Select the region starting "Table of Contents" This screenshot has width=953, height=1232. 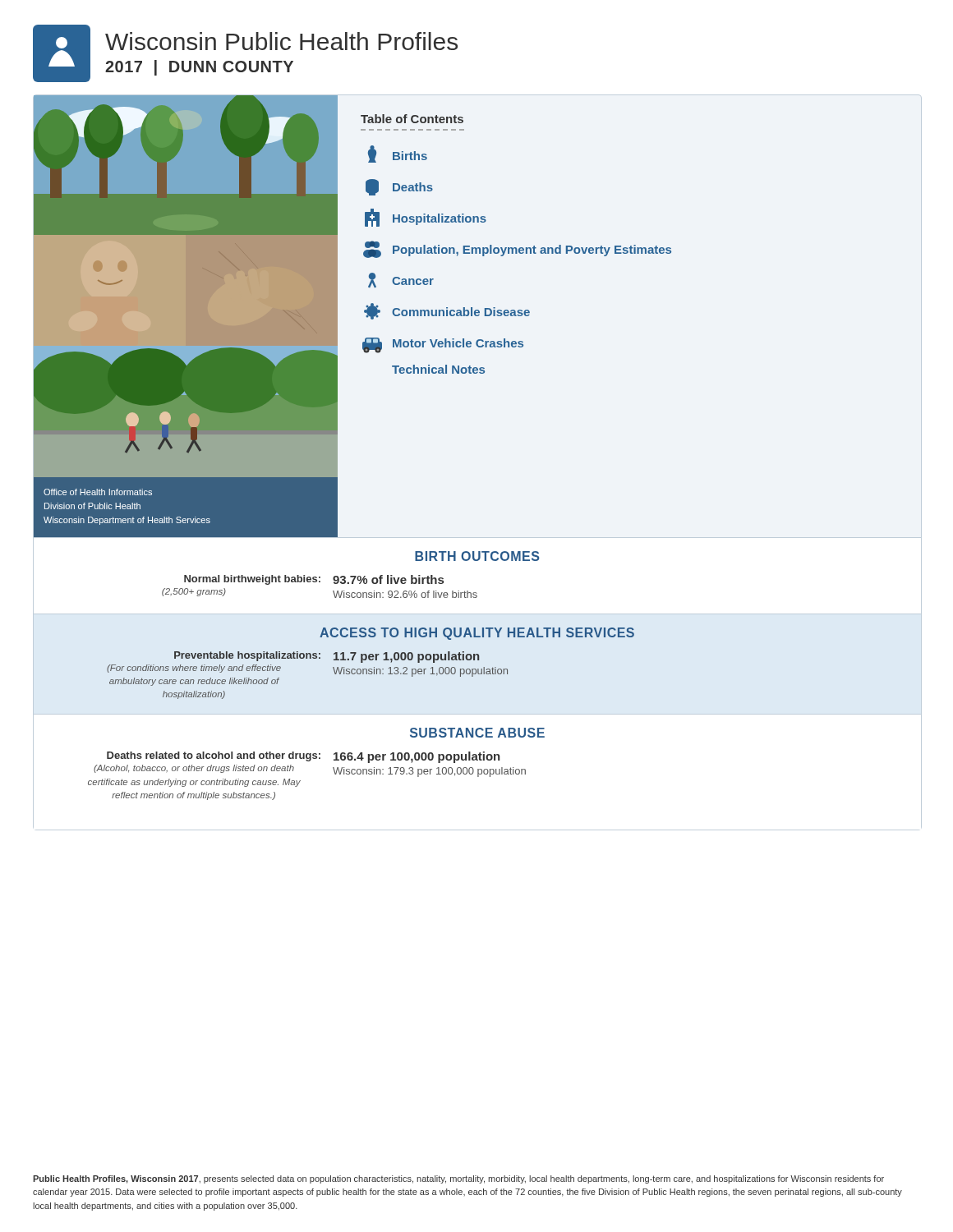[412, 119]
